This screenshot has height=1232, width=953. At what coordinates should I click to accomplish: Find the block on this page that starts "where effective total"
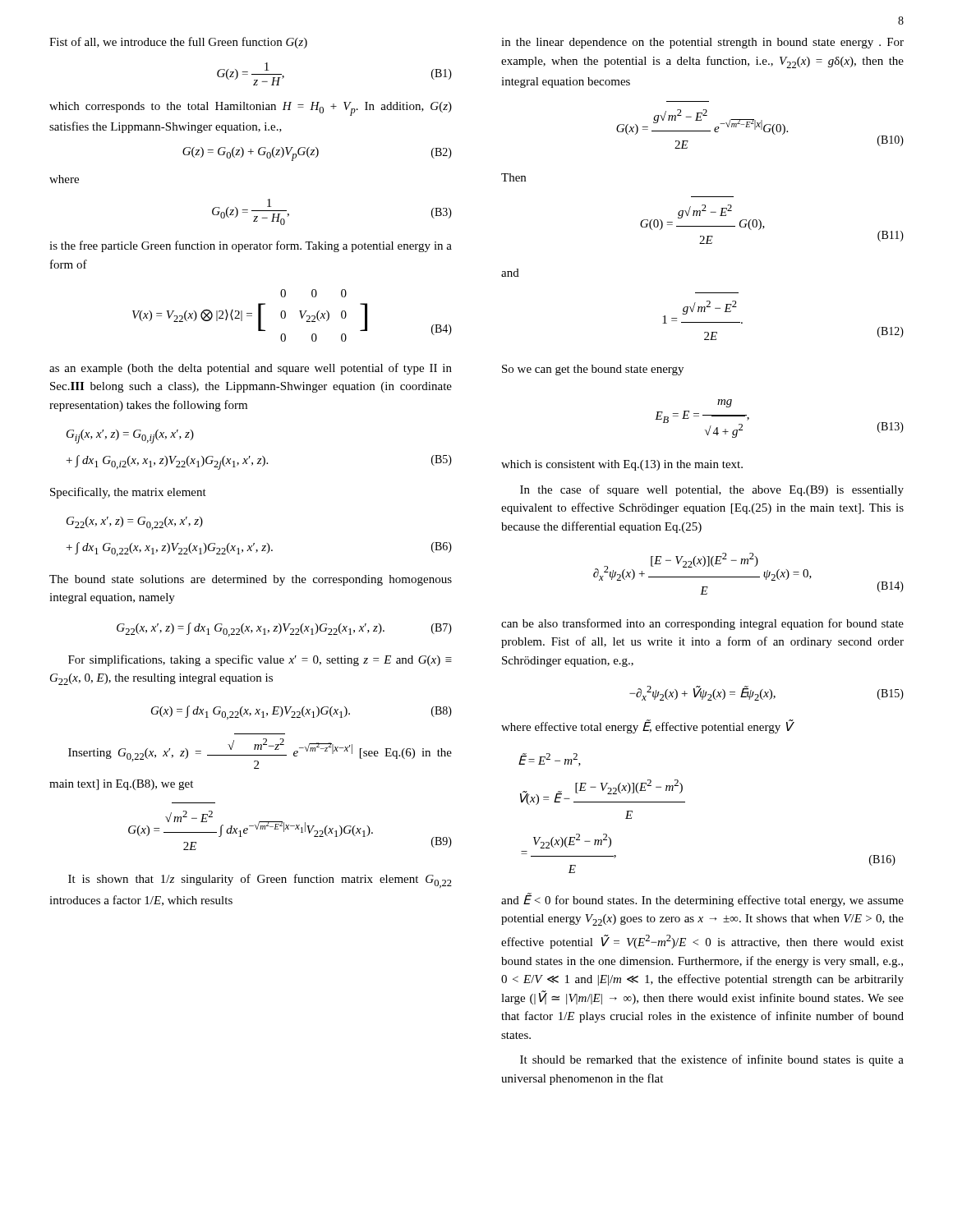click(x=702, y=727)
